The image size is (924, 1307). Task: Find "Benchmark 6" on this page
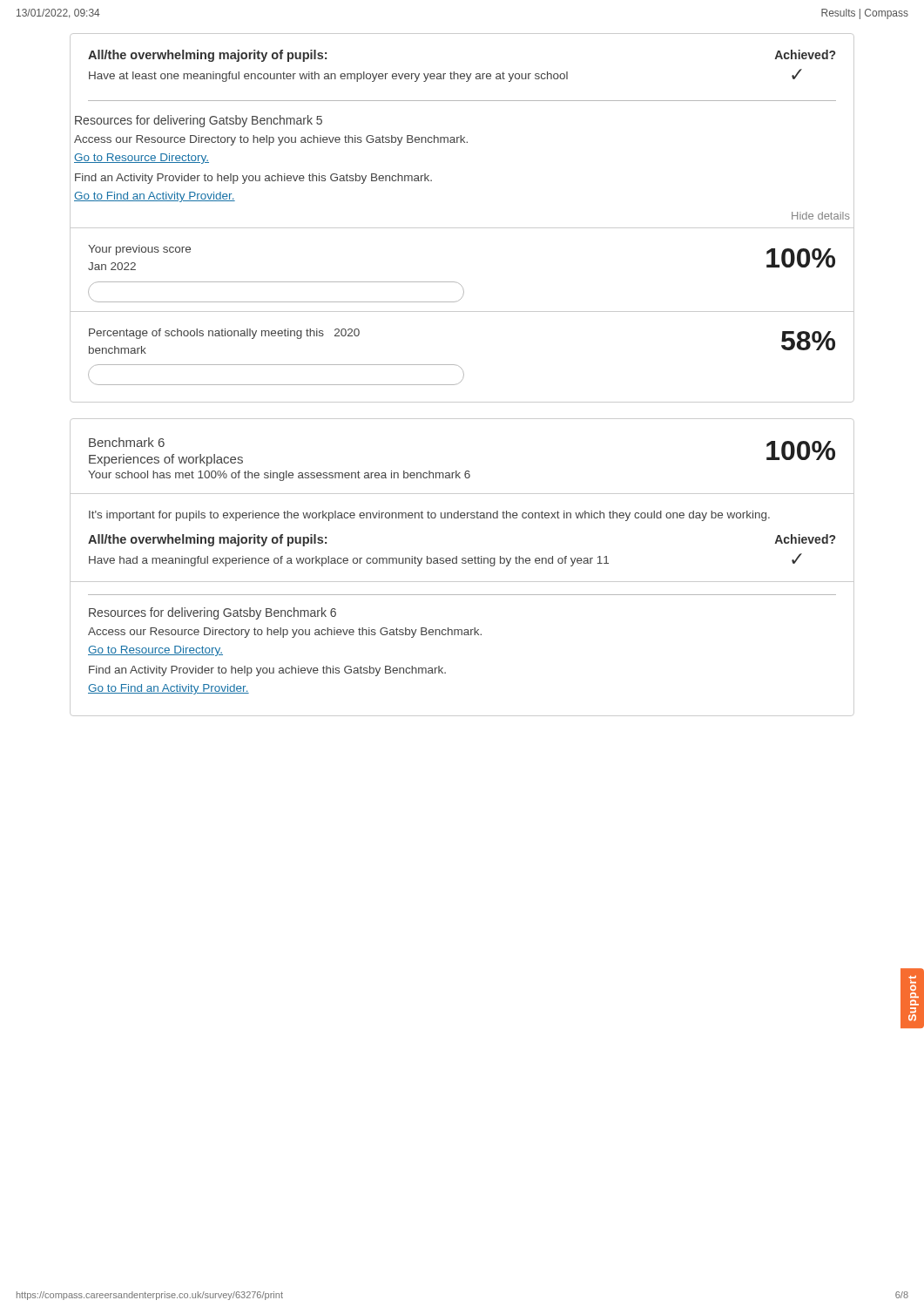126,442
